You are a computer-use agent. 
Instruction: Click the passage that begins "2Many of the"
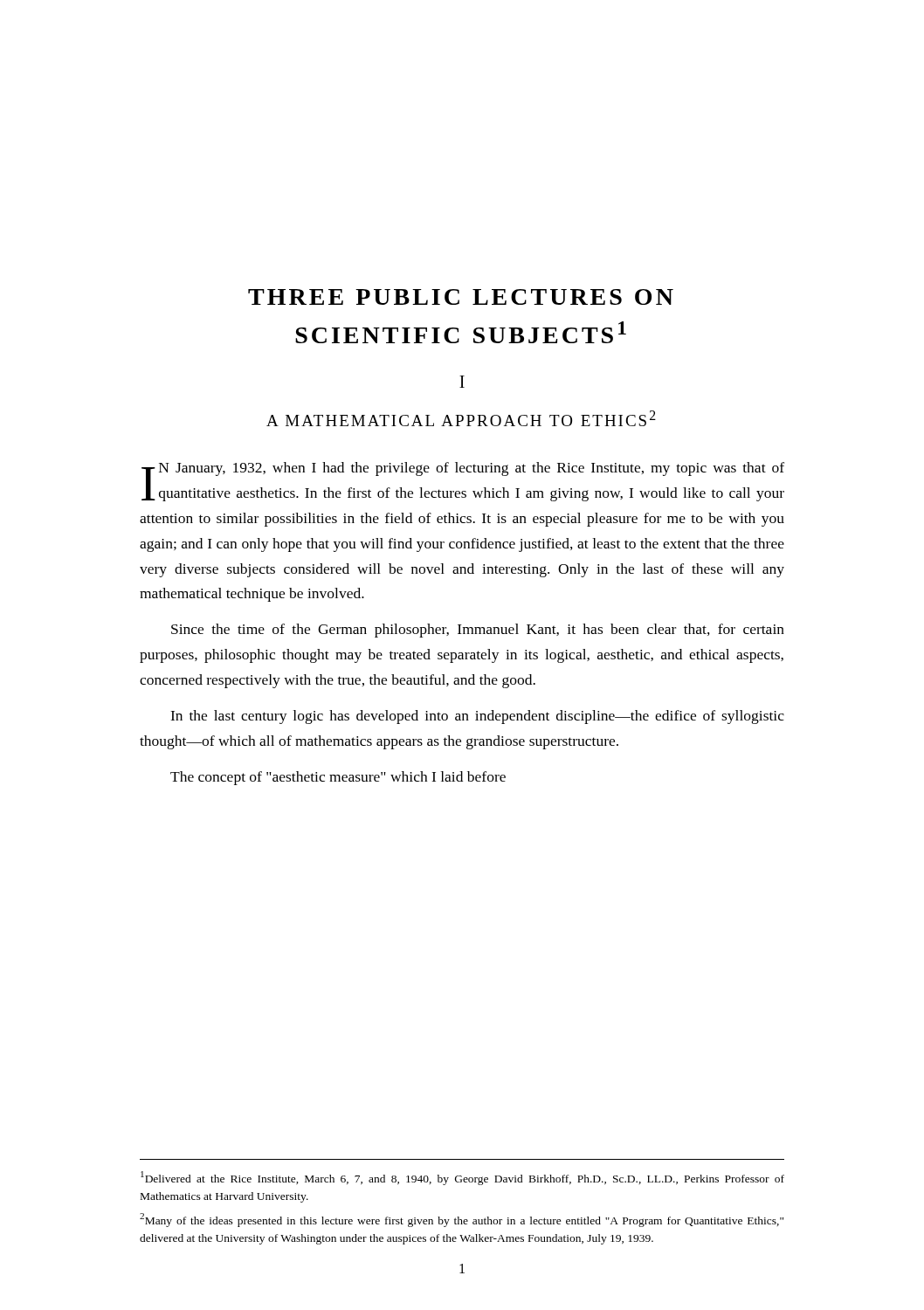[x=462, y=1227]
